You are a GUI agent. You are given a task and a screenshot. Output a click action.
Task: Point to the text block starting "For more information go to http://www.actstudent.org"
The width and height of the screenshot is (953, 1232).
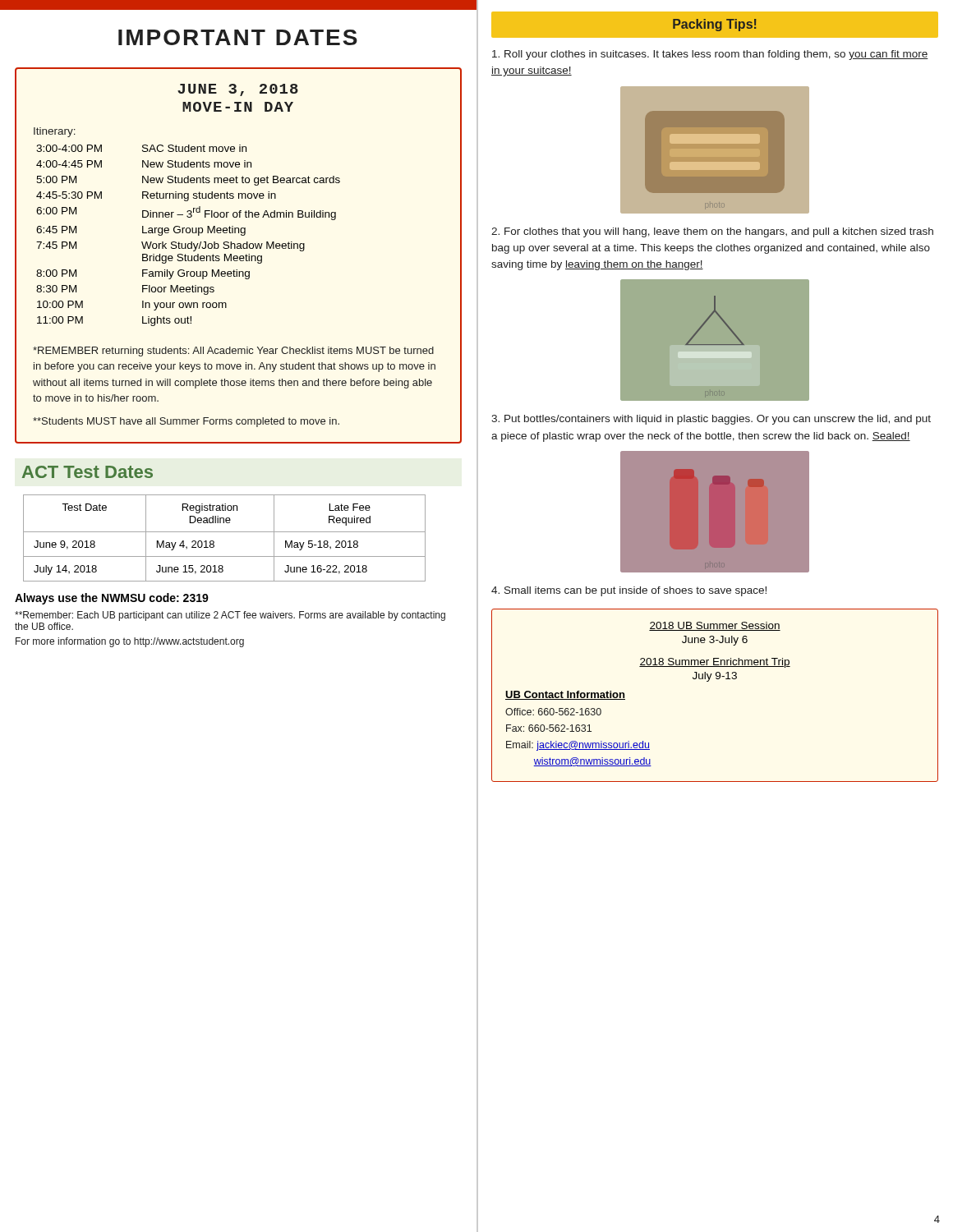coord(130,641)
